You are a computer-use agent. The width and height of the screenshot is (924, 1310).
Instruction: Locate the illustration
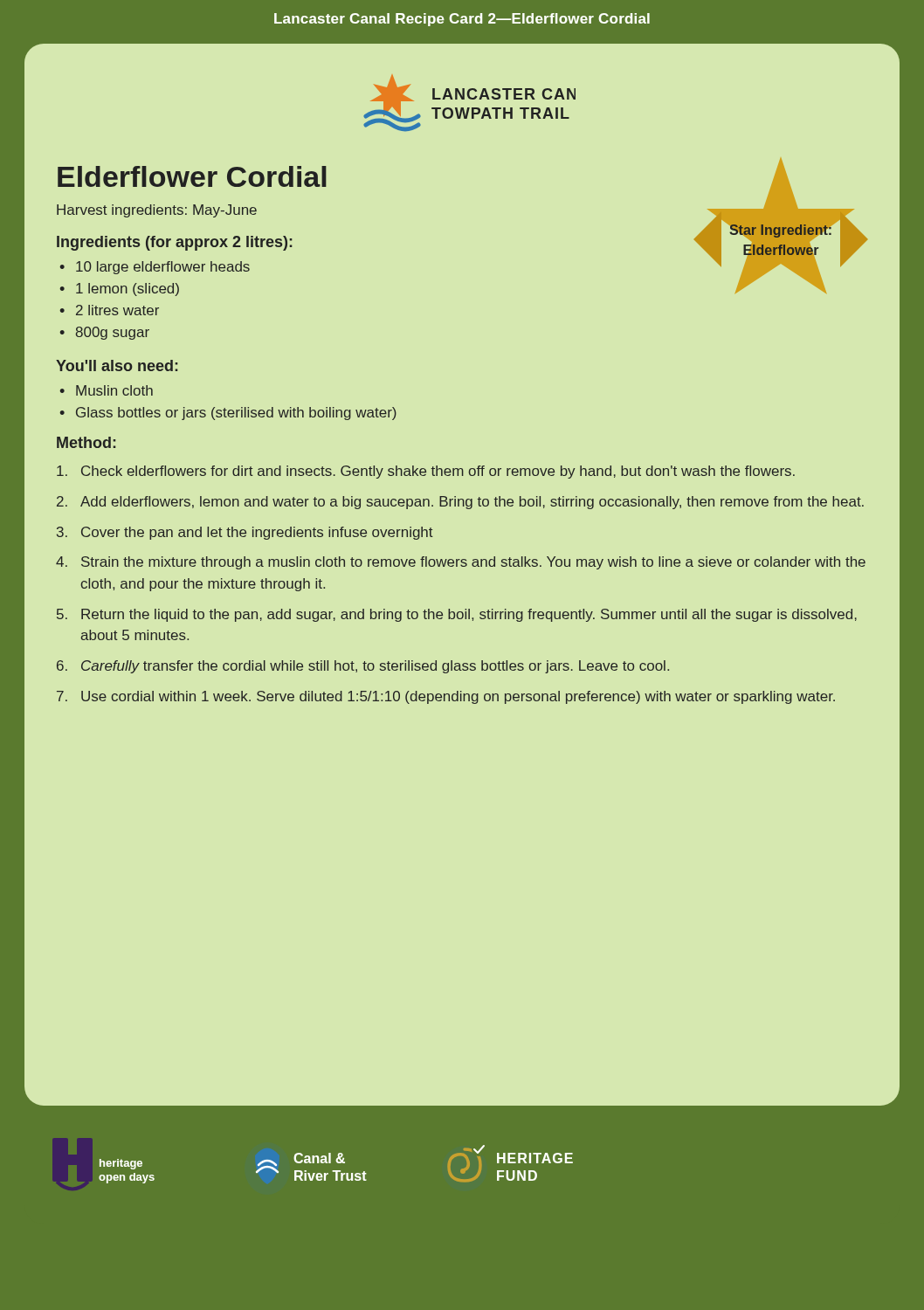pos(781,239)
